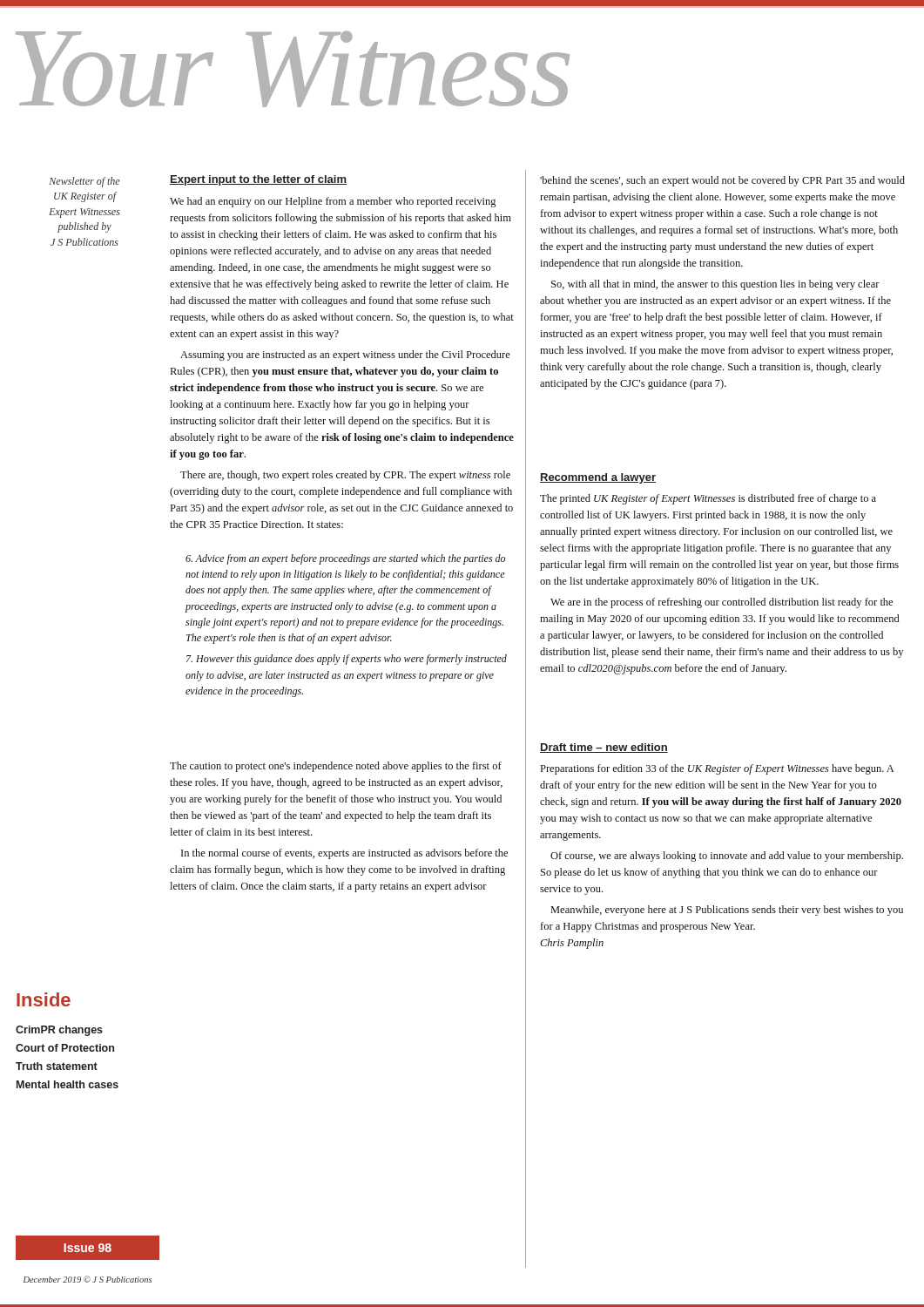Image resolution: width=924 pixels, height=1307 pixels.
Task: Select the list item that reads "CrimPR changes"
Action: [x=88, y=1030]
